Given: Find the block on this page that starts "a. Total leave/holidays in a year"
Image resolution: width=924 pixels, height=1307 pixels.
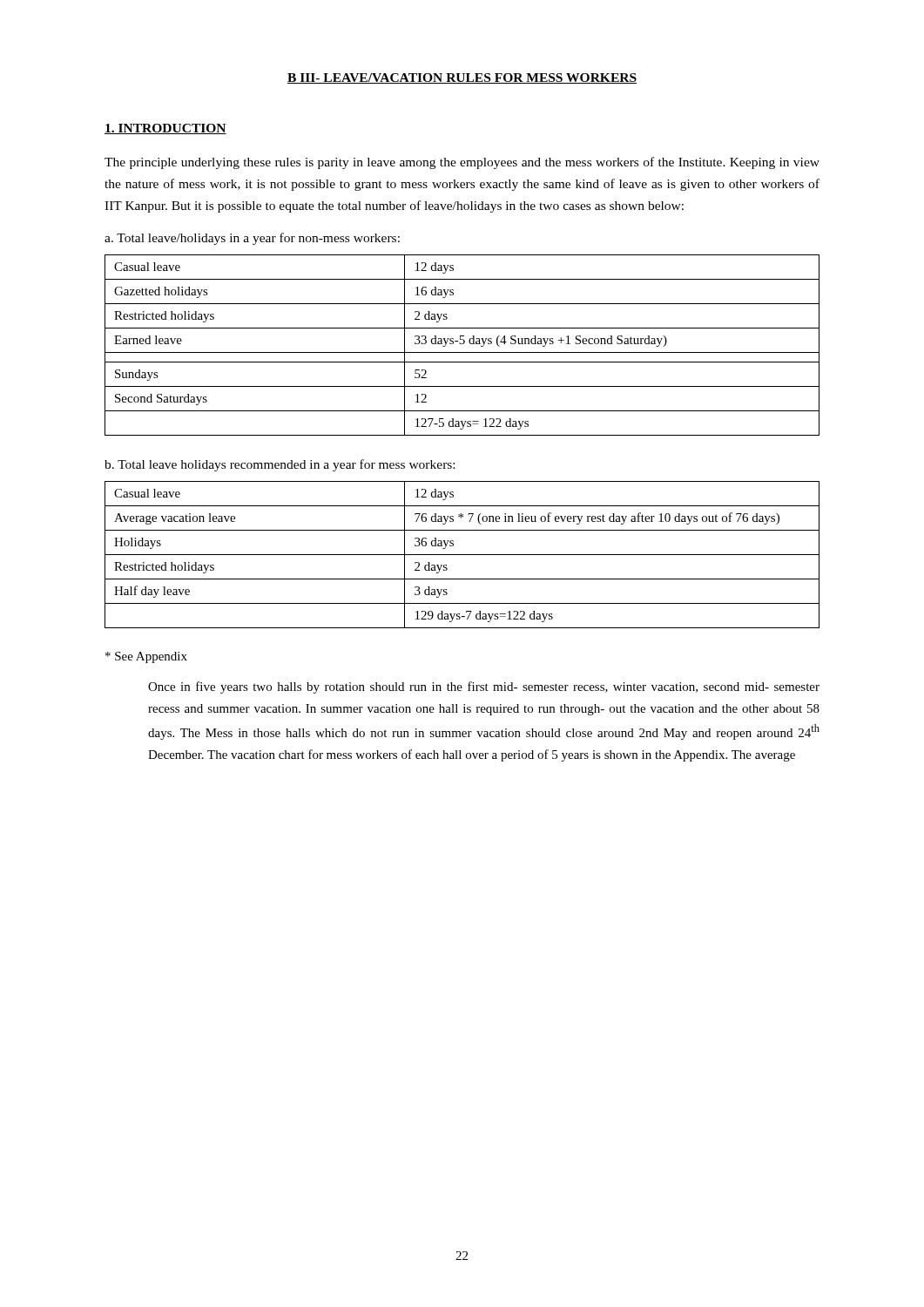Looking at the screenshot, I should click(253, 238).
